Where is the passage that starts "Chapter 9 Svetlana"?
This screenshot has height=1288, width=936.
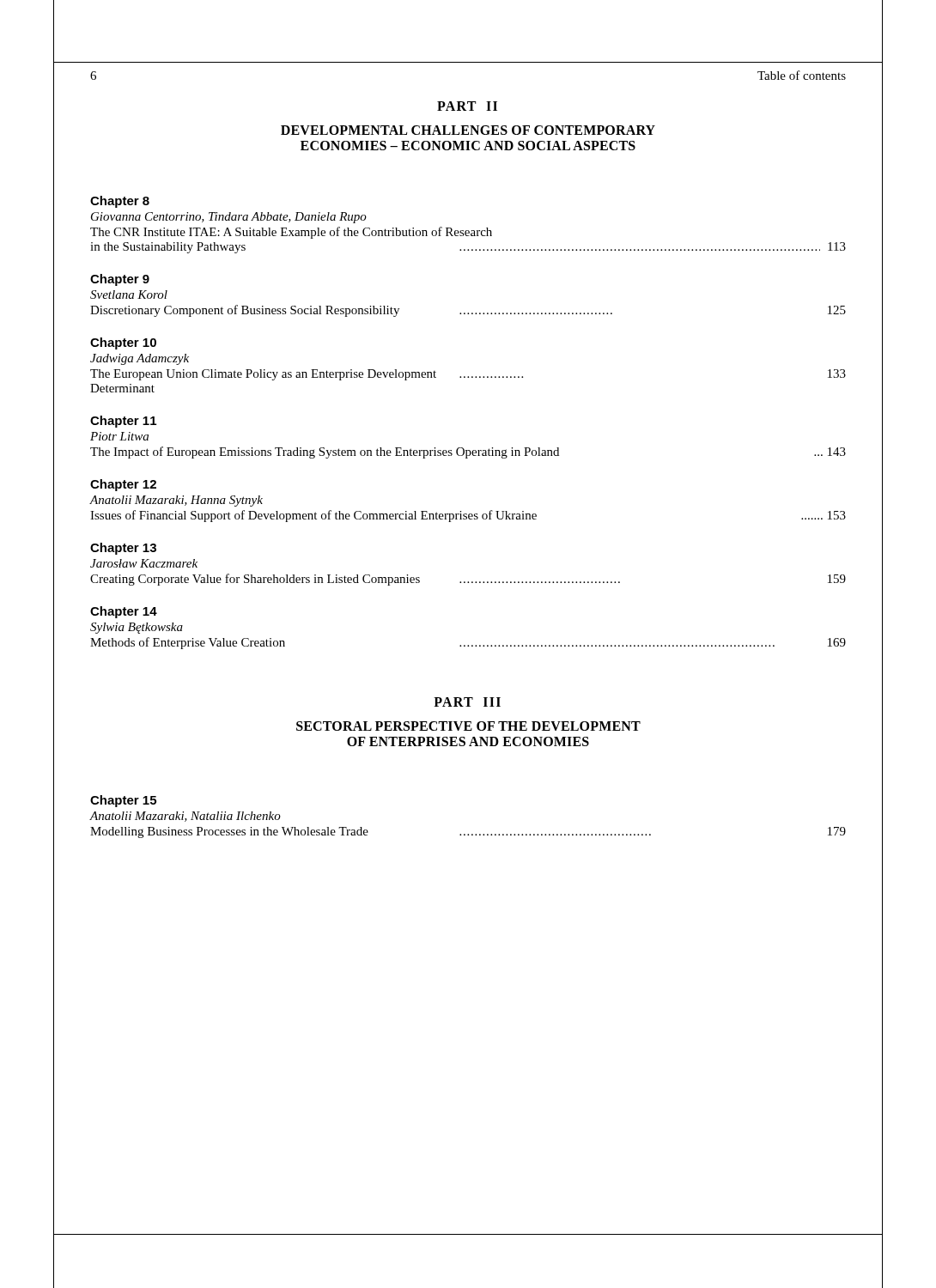120,280
